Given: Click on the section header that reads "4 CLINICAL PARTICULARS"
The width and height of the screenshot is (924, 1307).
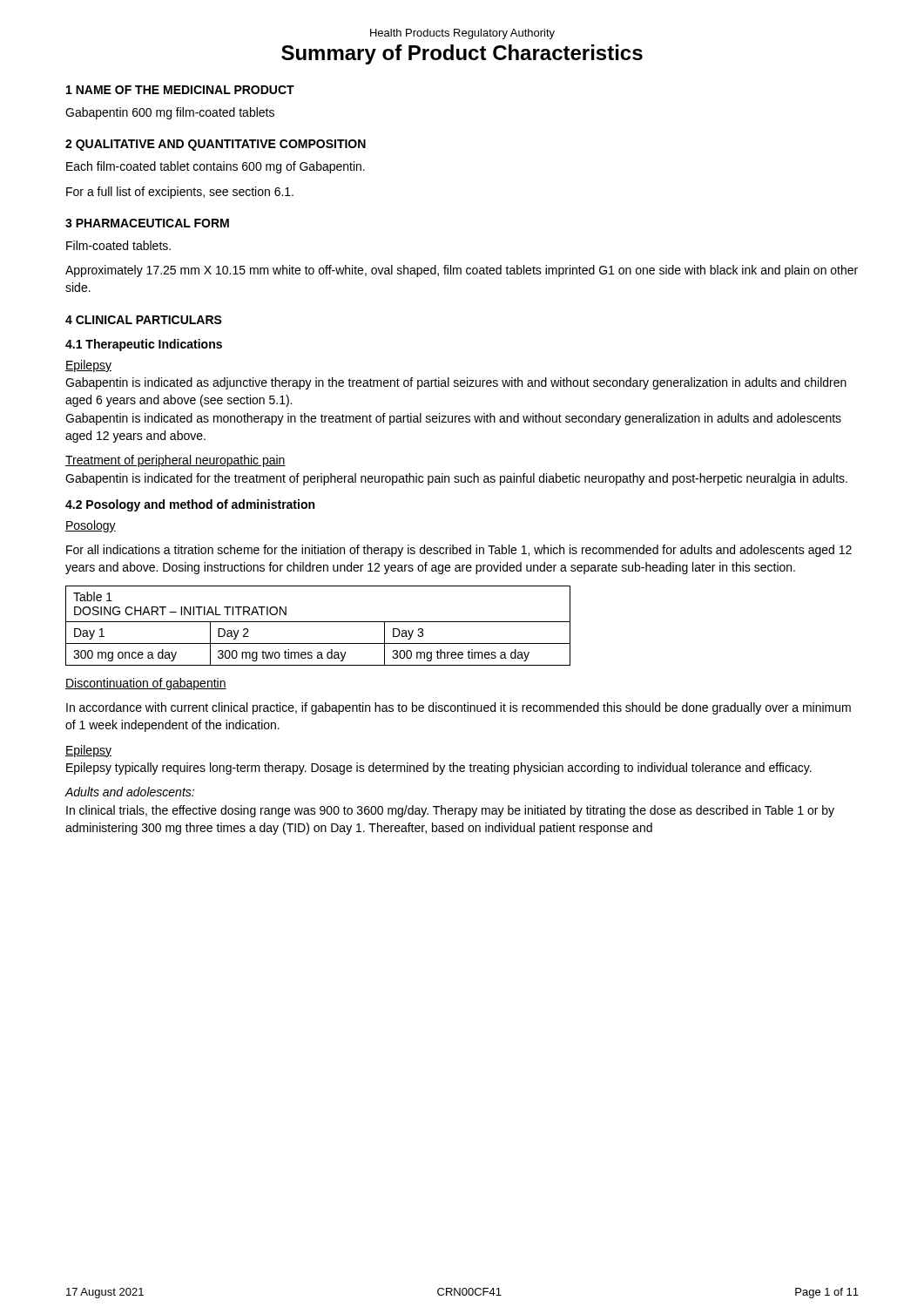Looking at the screenshot, I should 144,320.
